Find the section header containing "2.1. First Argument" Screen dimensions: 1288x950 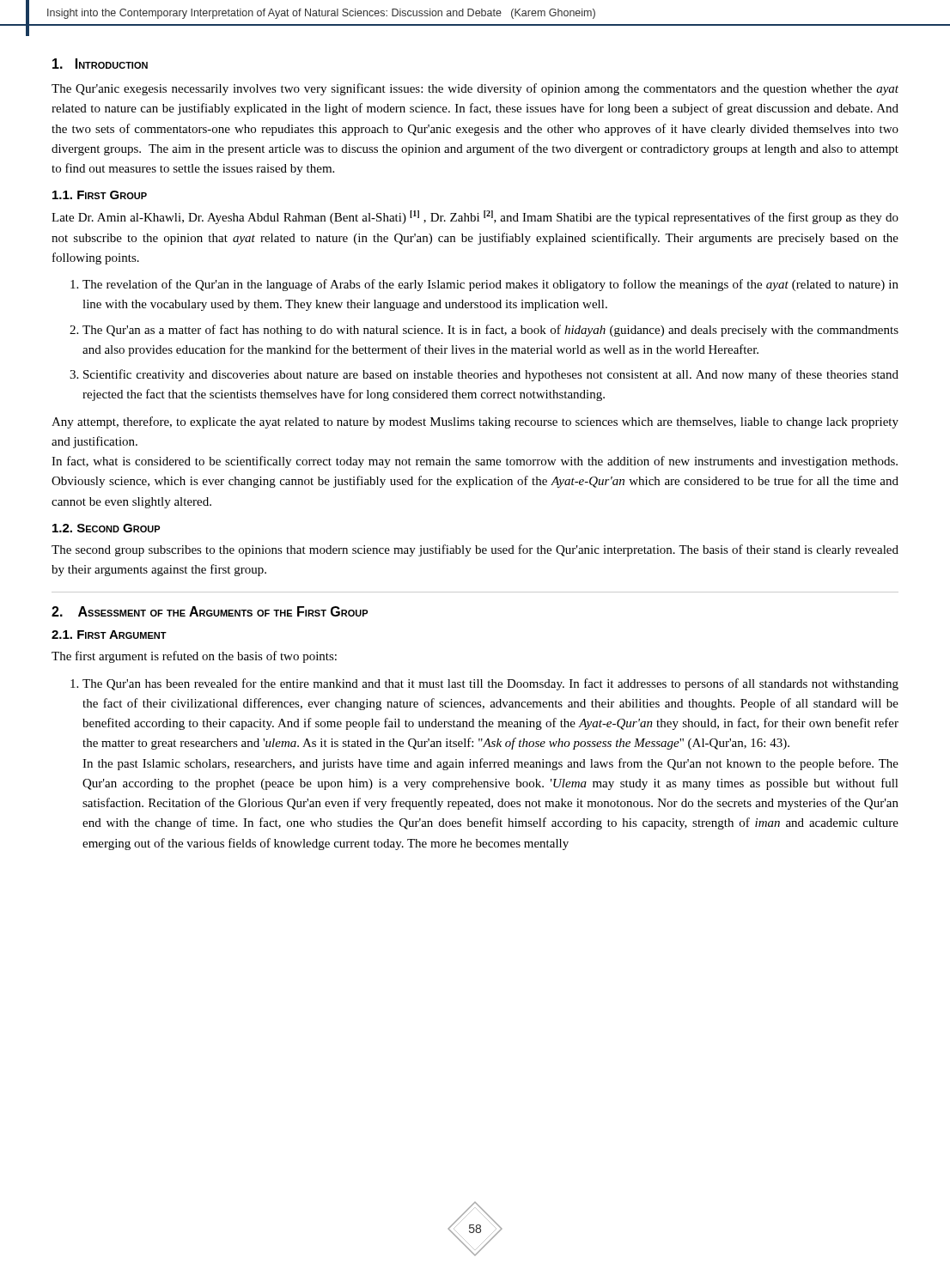109,634
